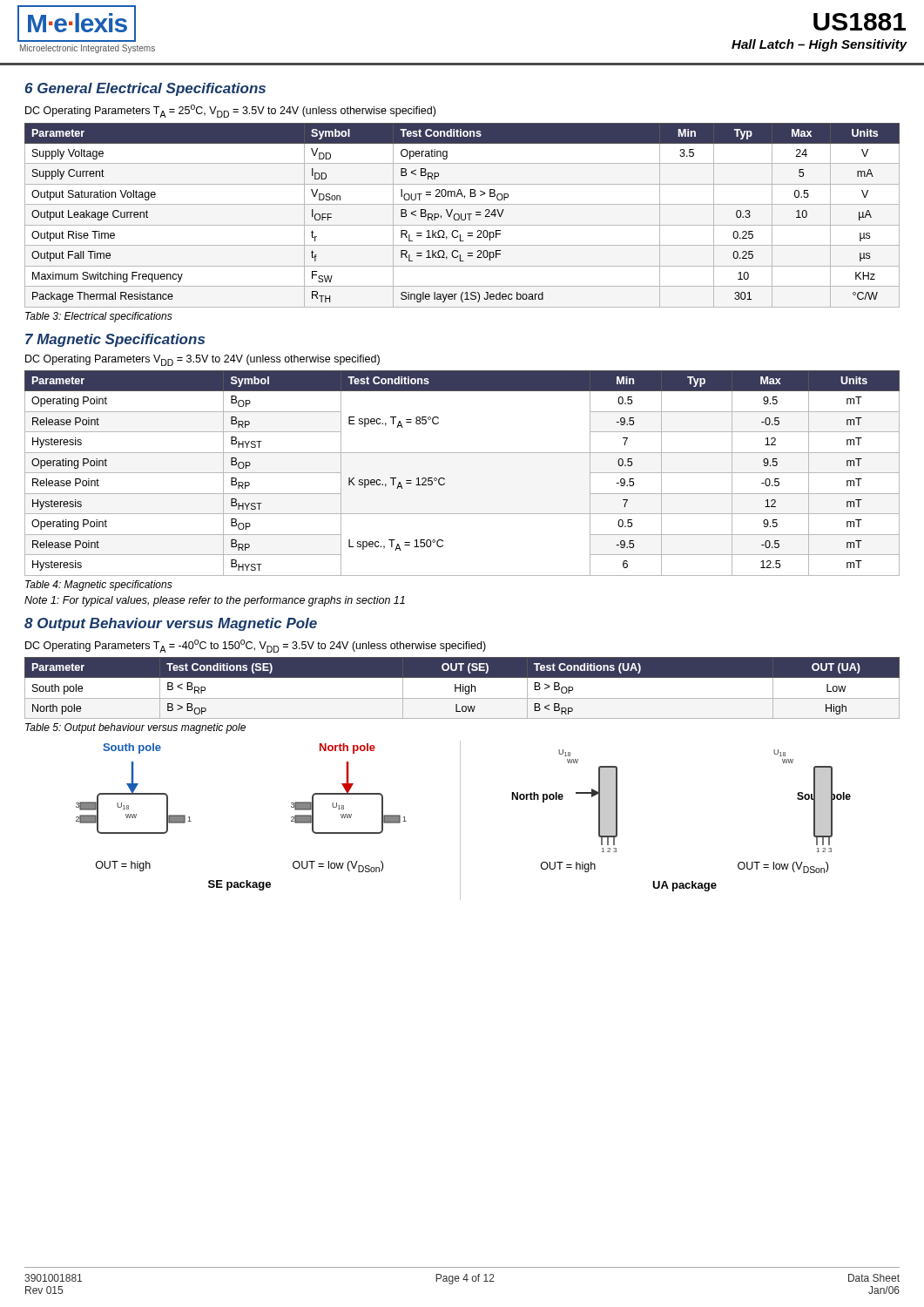This screenshot has height=1307, width=924.
Task: Locate the table with the text "Output Leakage Current"
Action: (462, 215)
